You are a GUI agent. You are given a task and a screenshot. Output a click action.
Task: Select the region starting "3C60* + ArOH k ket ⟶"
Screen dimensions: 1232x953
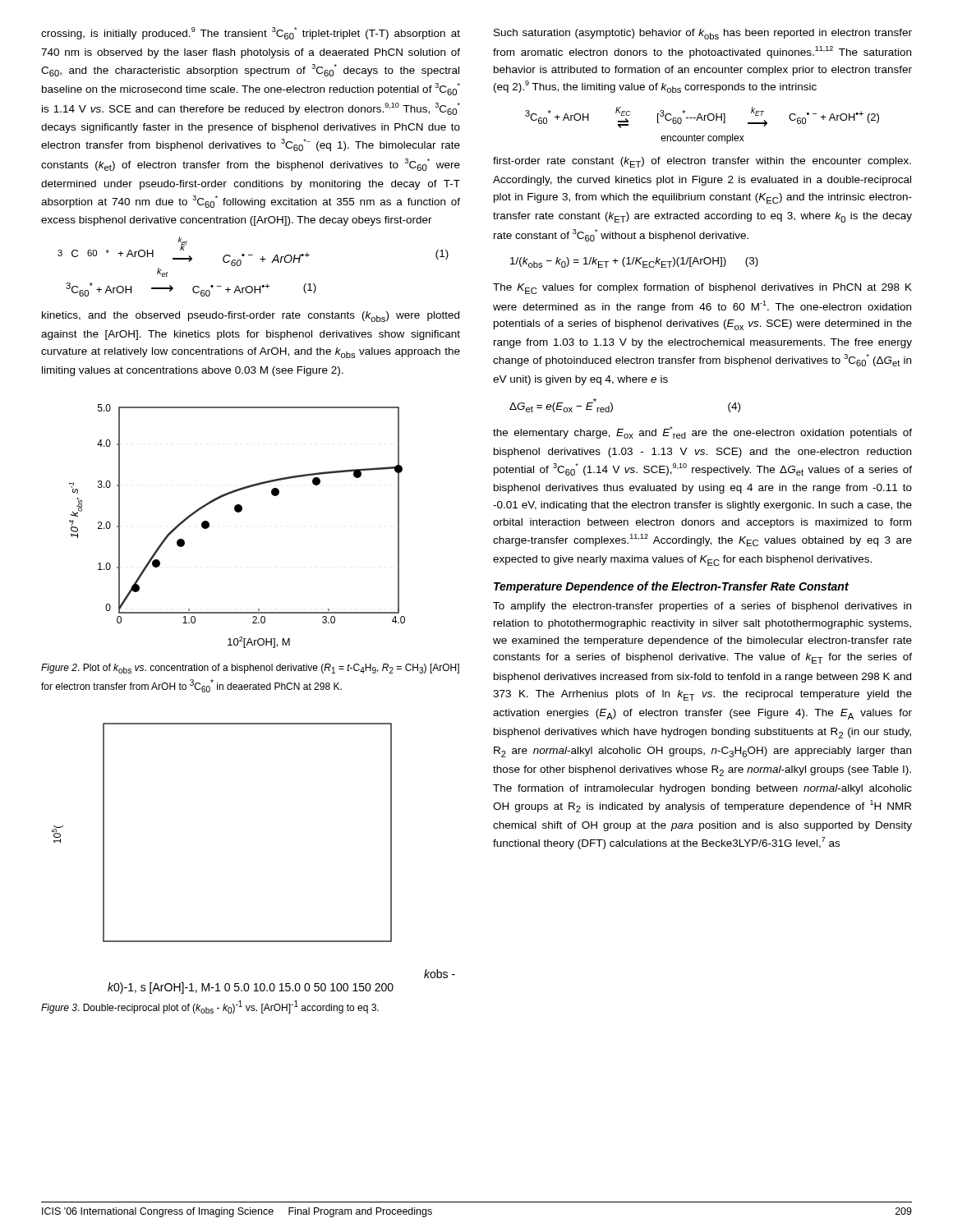pos(253,253)
